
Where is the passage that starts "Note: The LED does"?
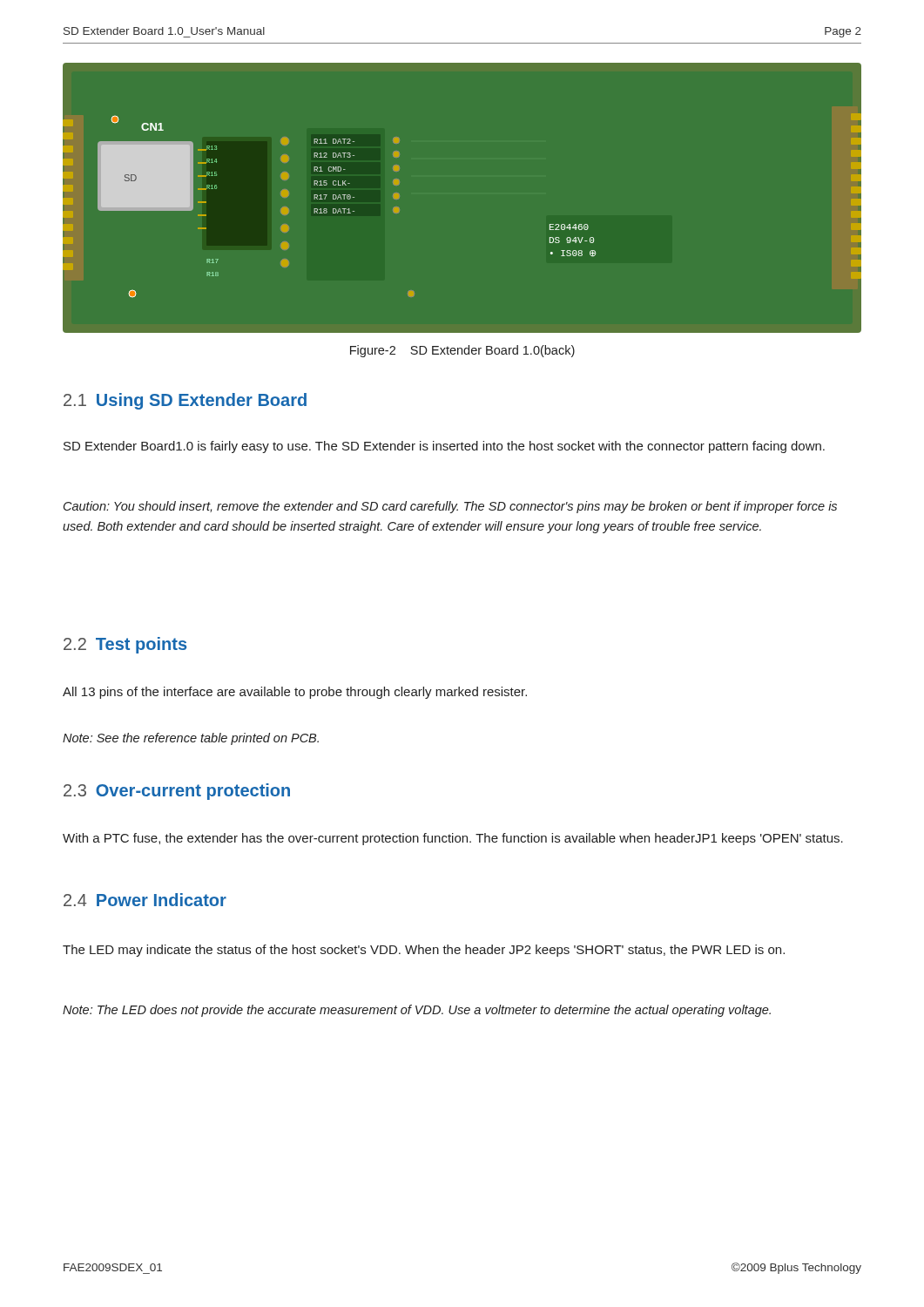pos(418,1010)
